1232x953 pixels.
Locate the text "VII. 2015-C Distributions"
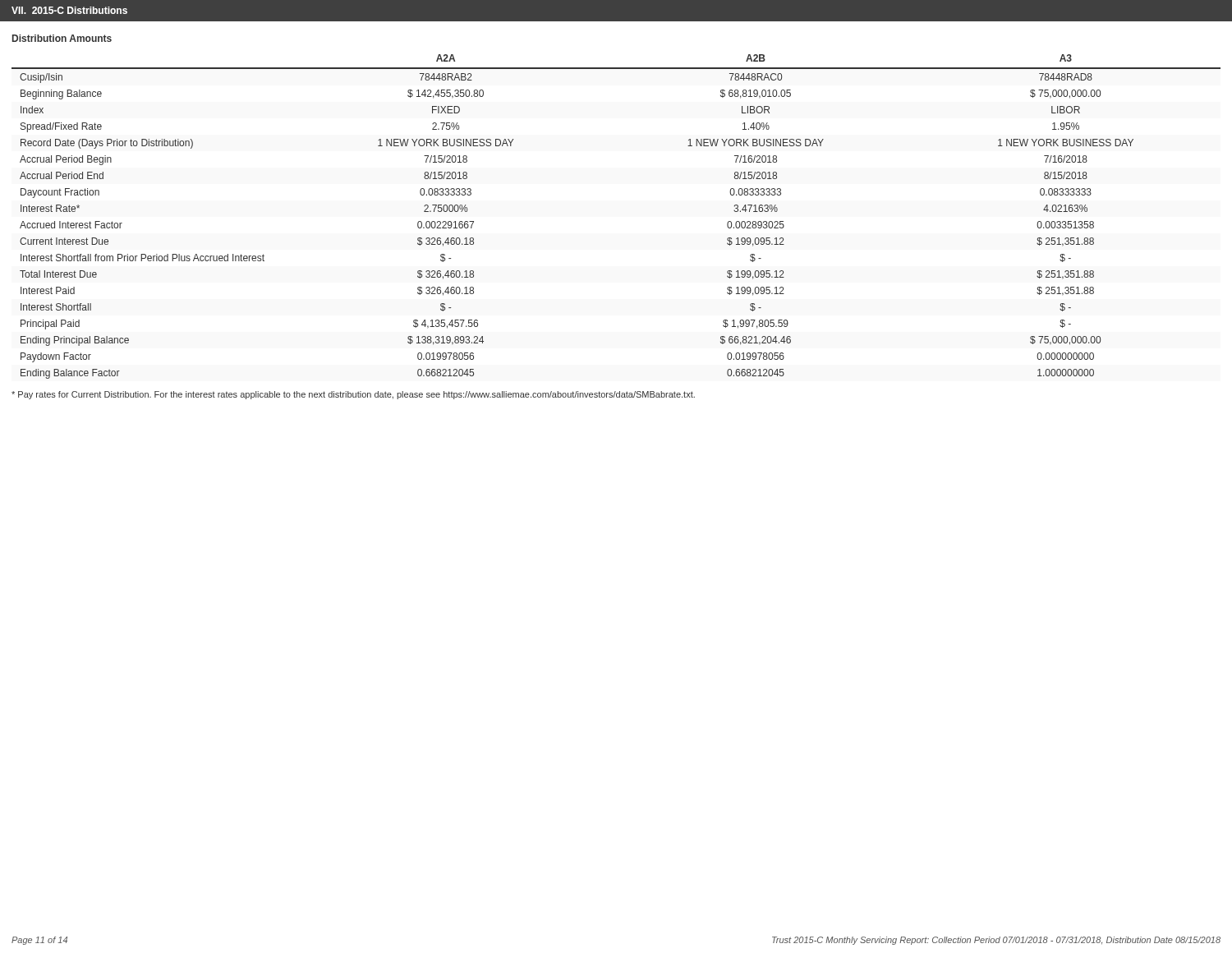click(x=70, y=11)
